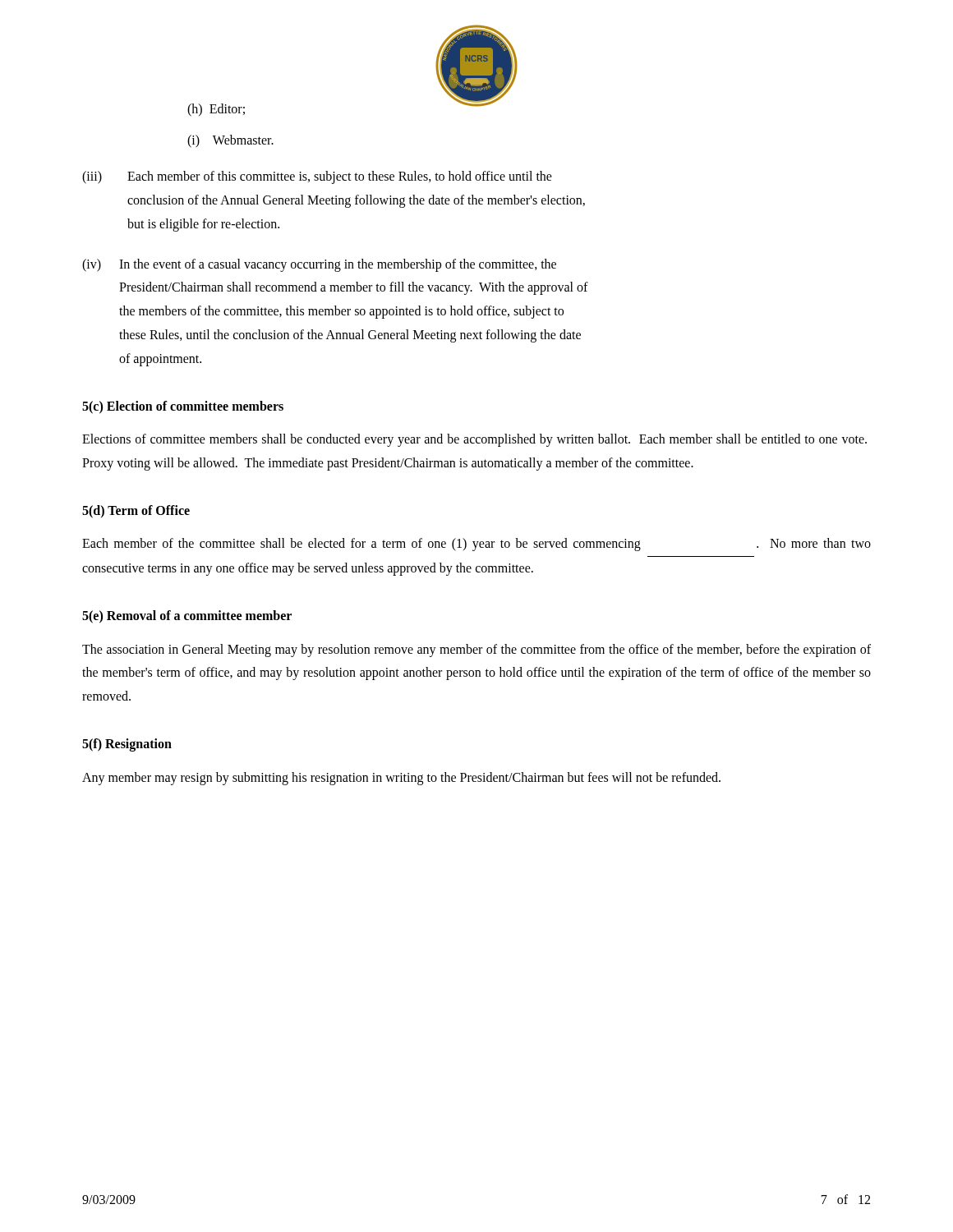Screen dimensions: 1232x953
Task: Point to the block beginning "(iv) In the event of a casual"
Action: tap(476, 312)
